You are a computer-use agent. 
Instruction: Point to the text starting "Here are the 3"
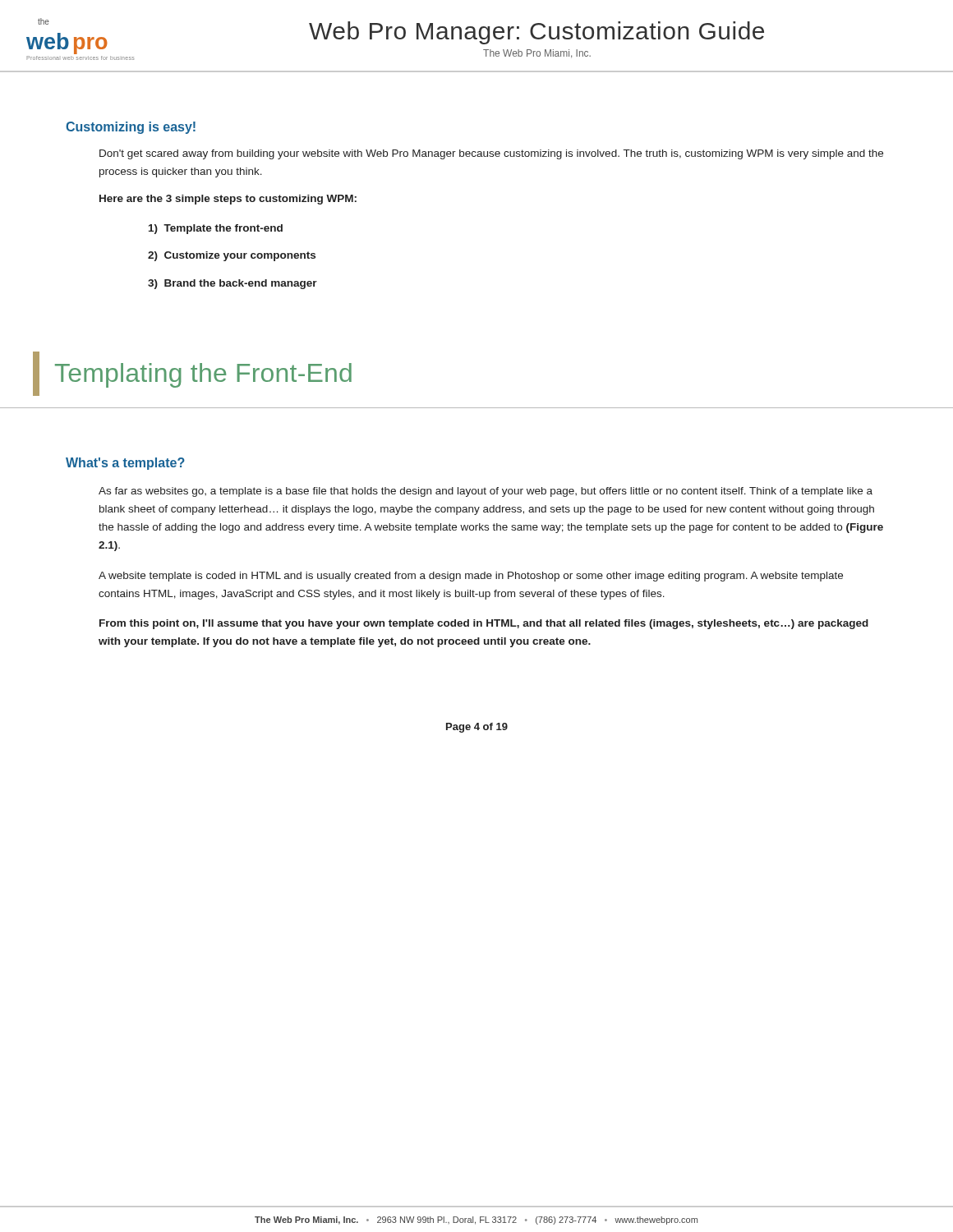(x=228, y=198)
